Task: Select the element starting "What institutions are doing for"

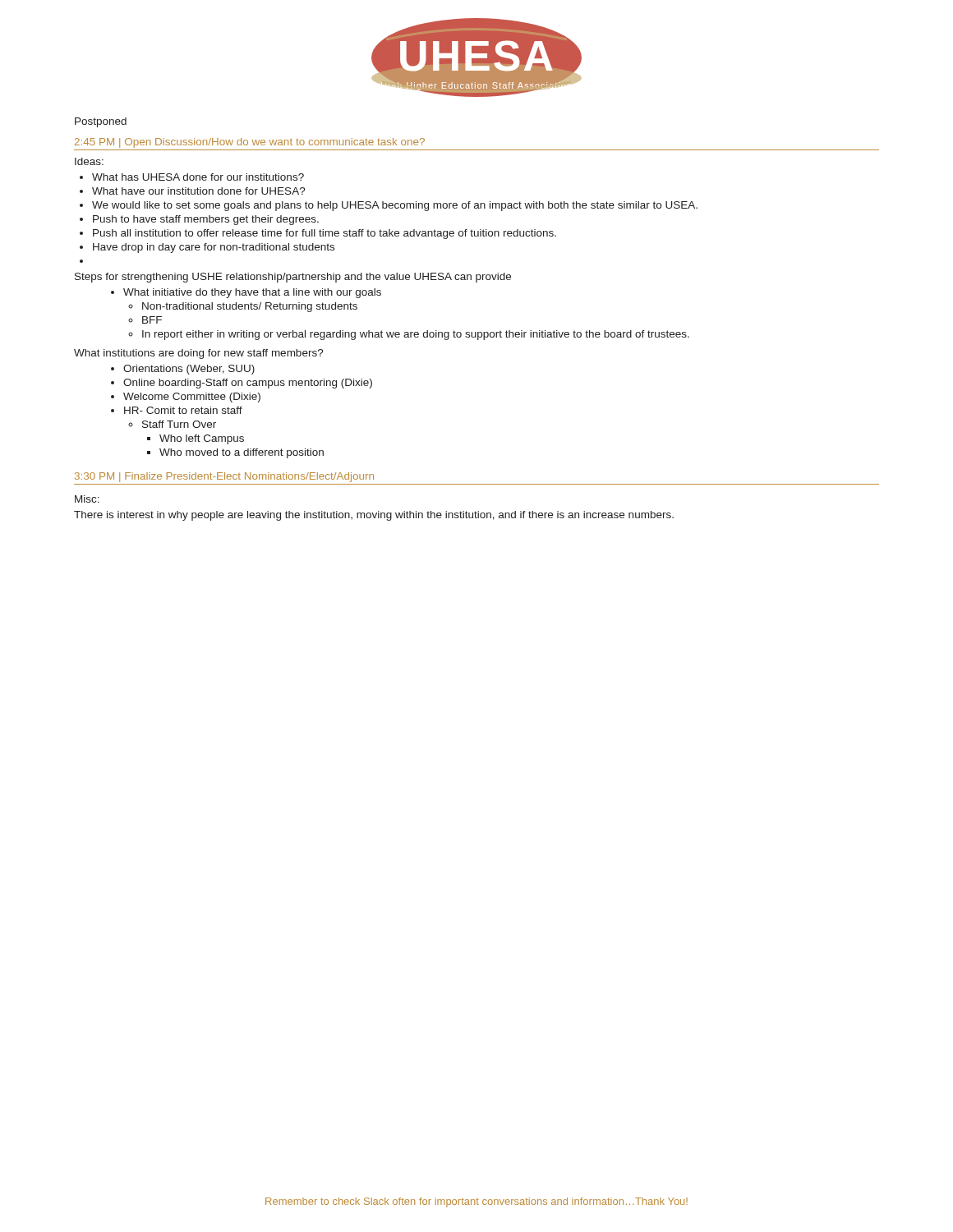Action: pos(199,354)
